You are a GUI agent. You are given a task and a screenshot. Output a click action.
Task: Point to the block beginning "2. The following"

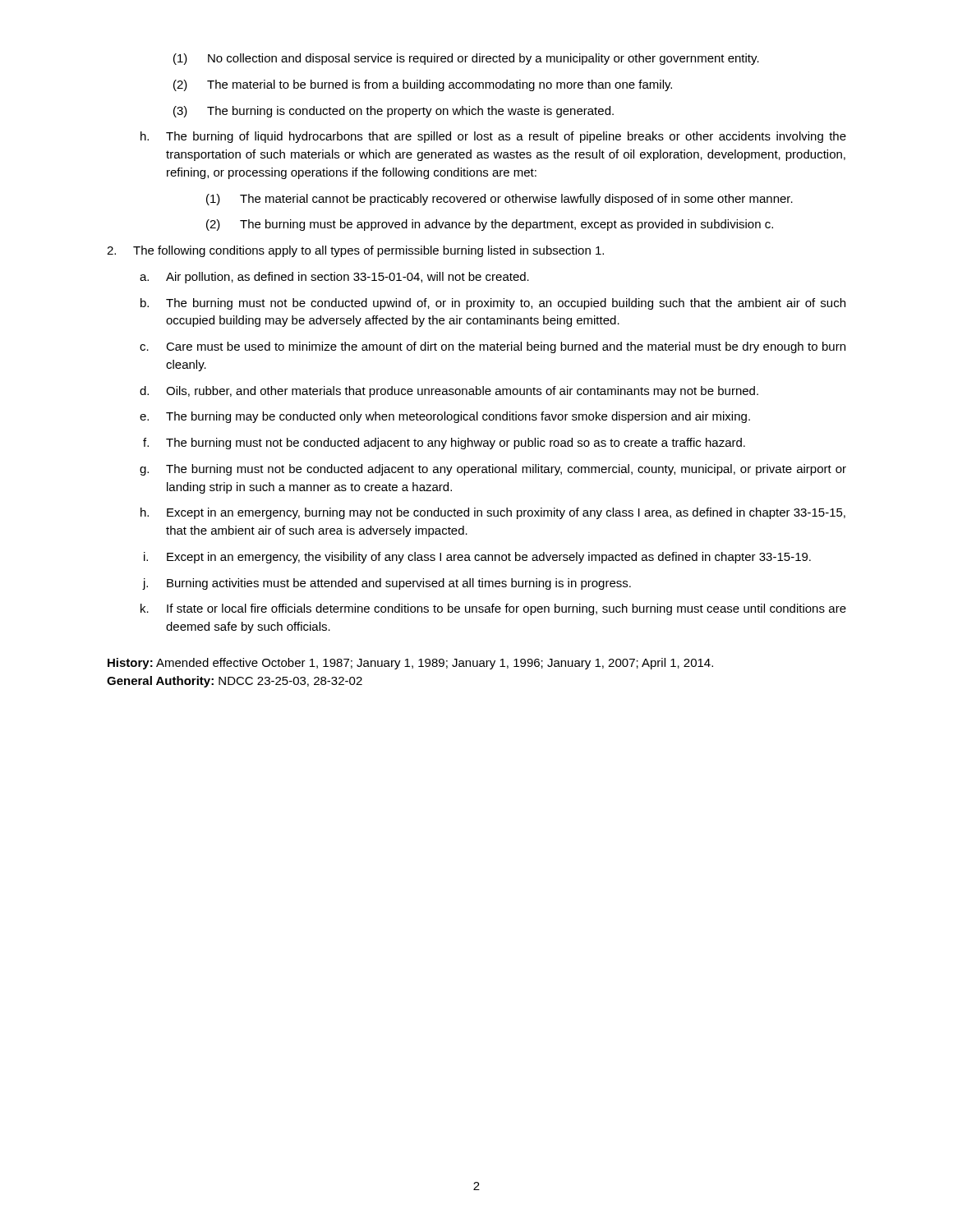476,250
